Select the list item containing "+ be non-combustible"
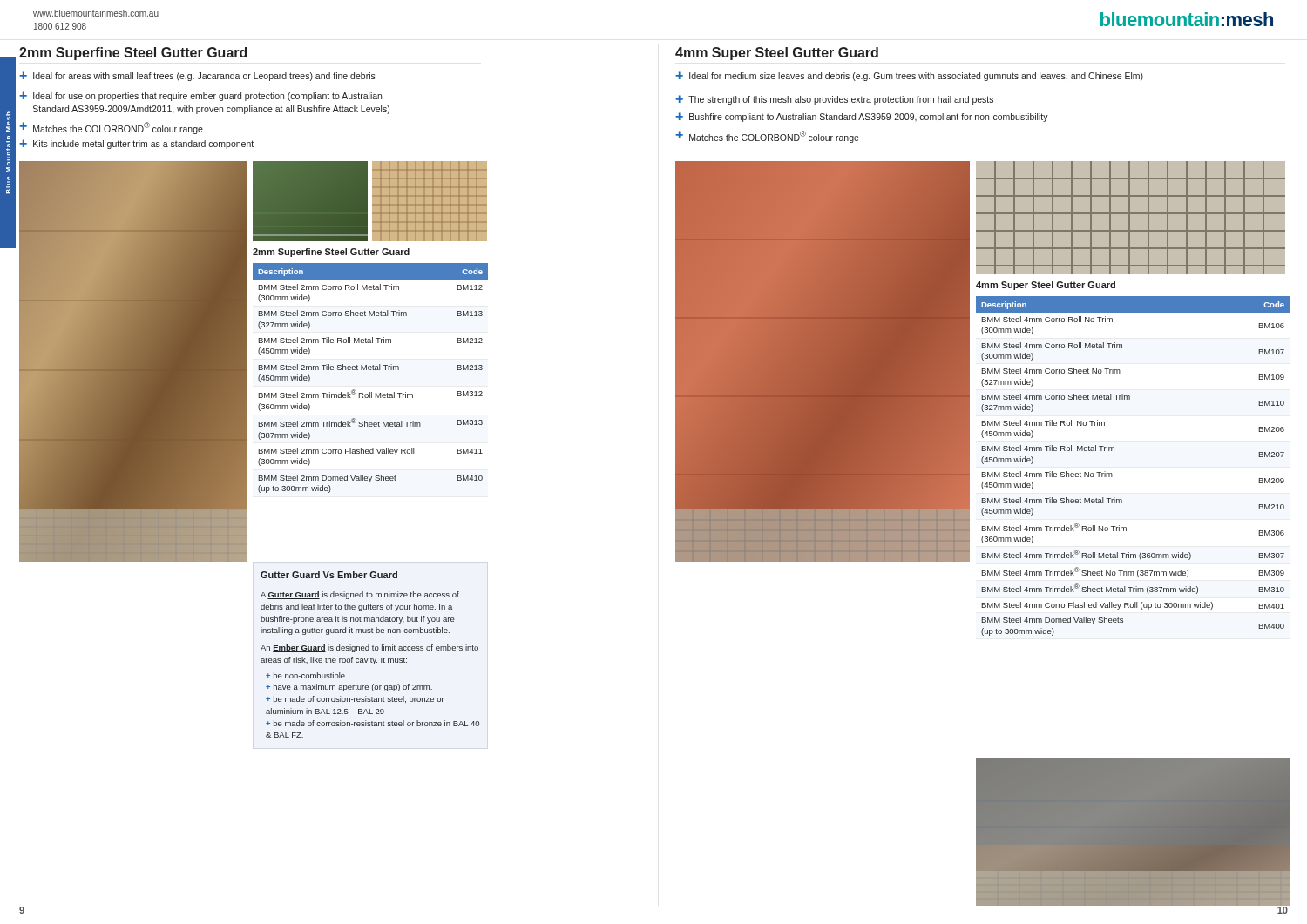 305,675
